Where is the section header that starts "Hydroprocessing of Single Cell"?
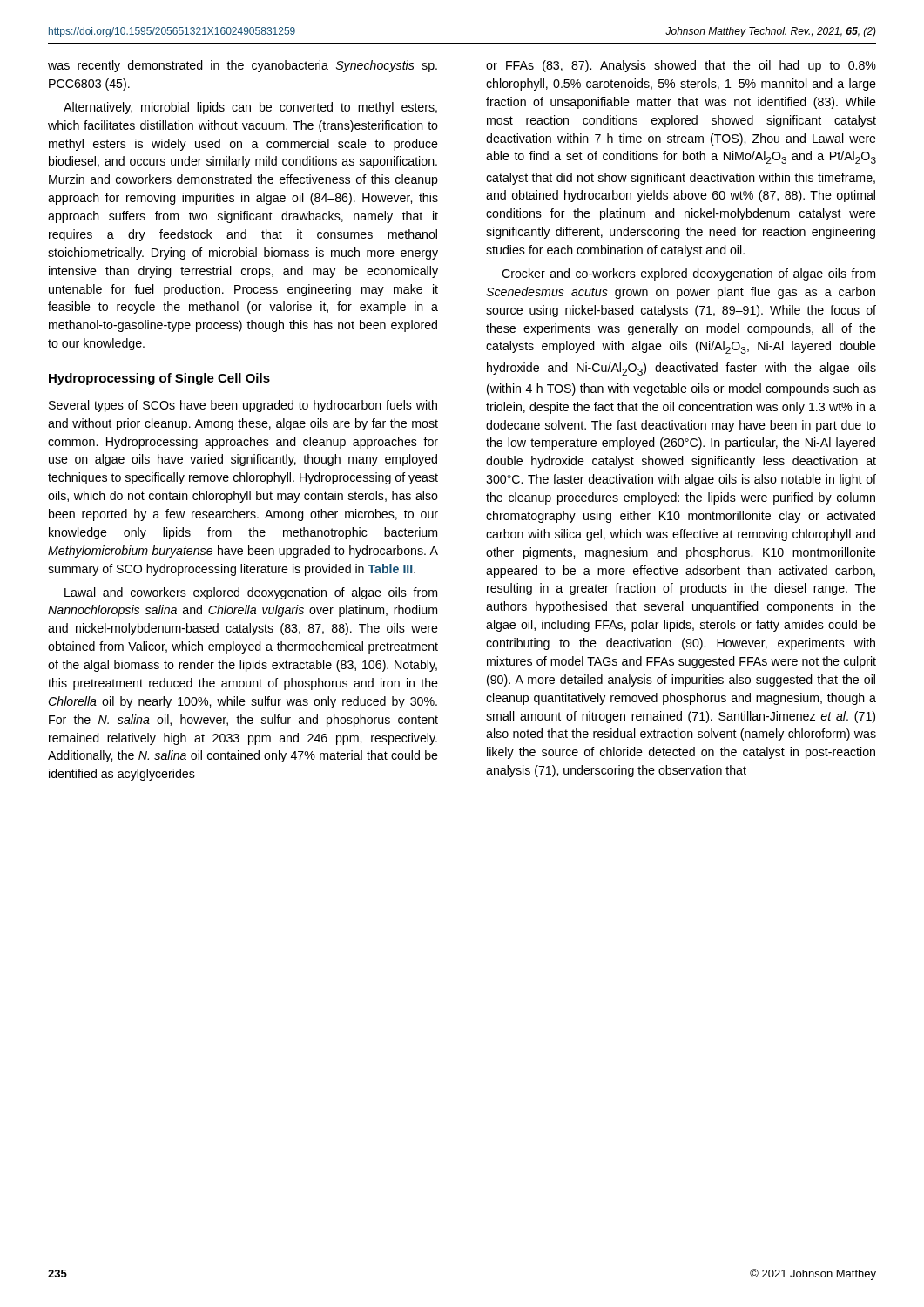 pos(159,378)
